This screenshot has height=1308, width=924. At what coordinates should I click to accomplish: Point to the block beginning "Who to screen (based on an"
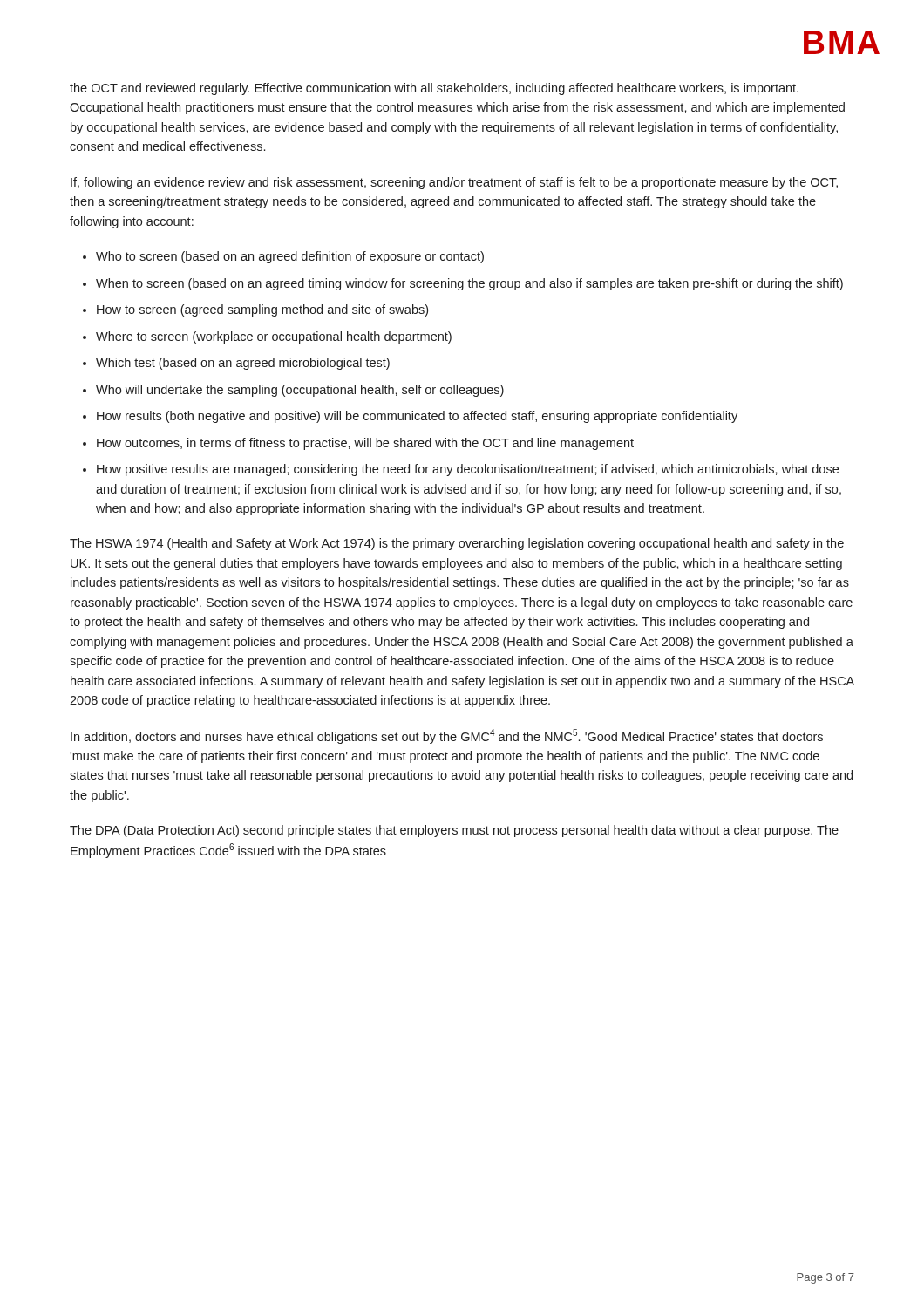coord(290,257)
